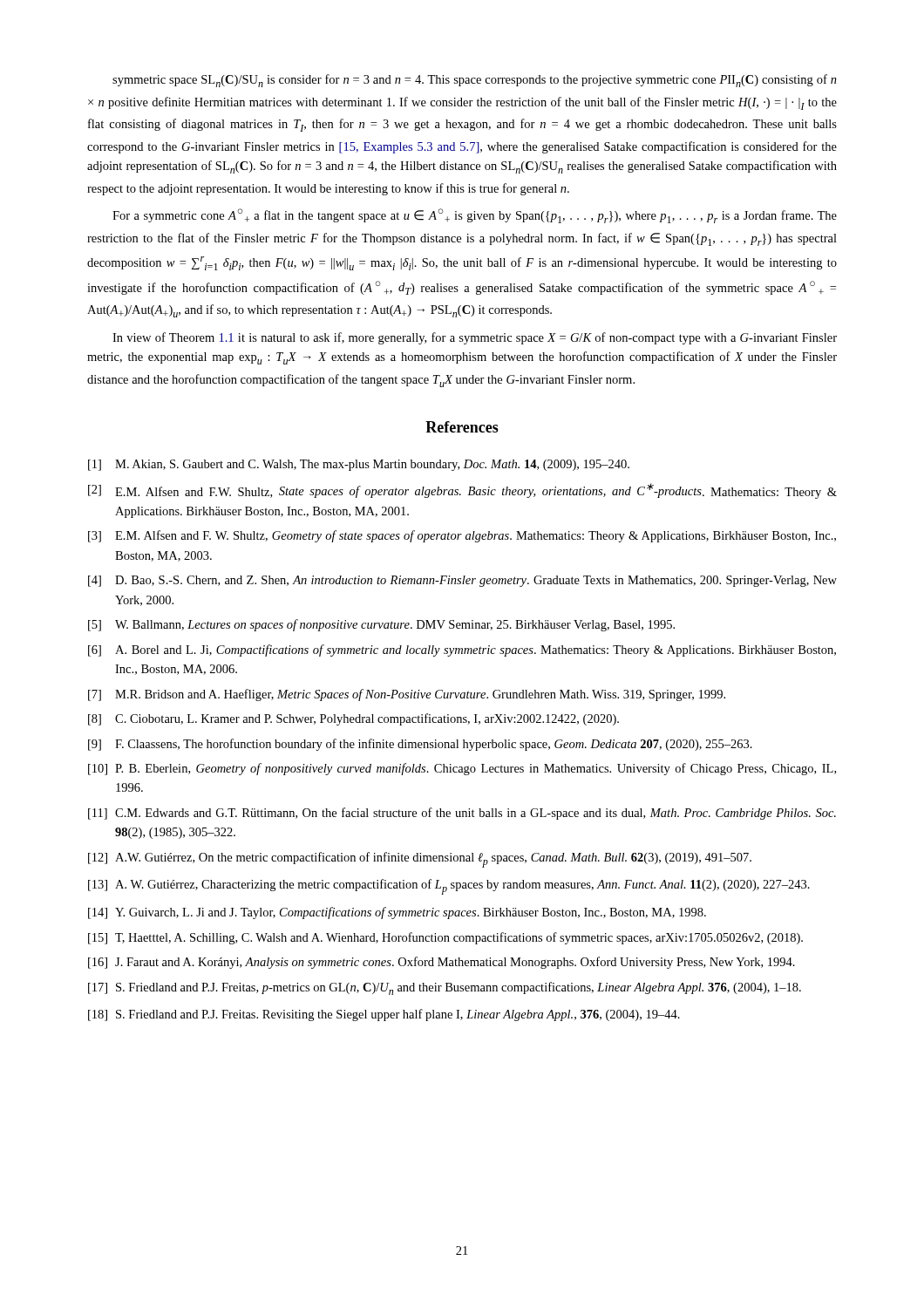Click the passage that begins "[3] E.M. Alfsen and F. W. Shultz,"
The height and width of the screenshot is (1308, 924).
coord(462,546)
